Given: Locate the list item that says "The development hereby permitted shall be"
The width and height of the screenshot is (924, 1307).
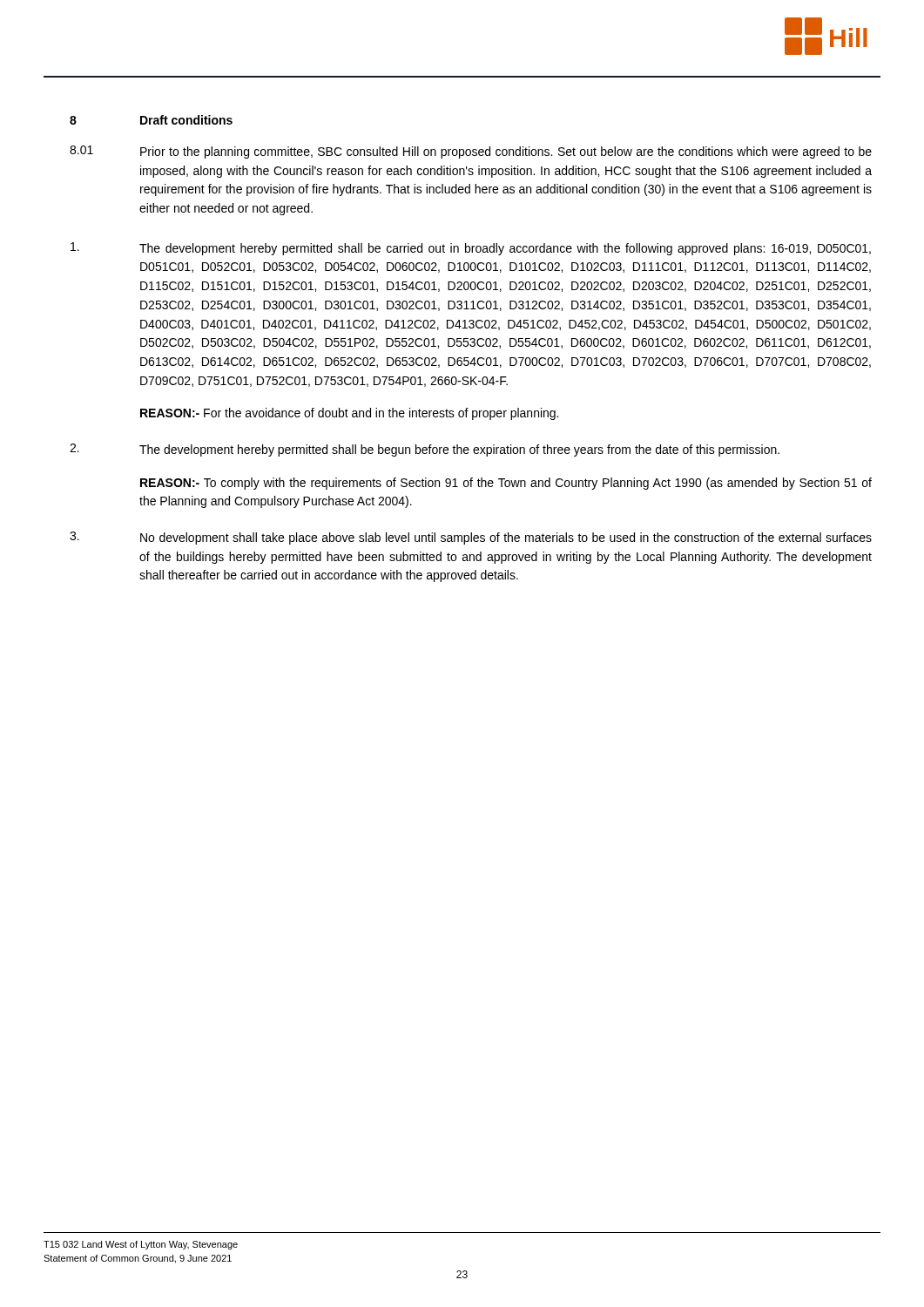Looking at the screenshot, I should pyautogui.click(x=471, y=315).
